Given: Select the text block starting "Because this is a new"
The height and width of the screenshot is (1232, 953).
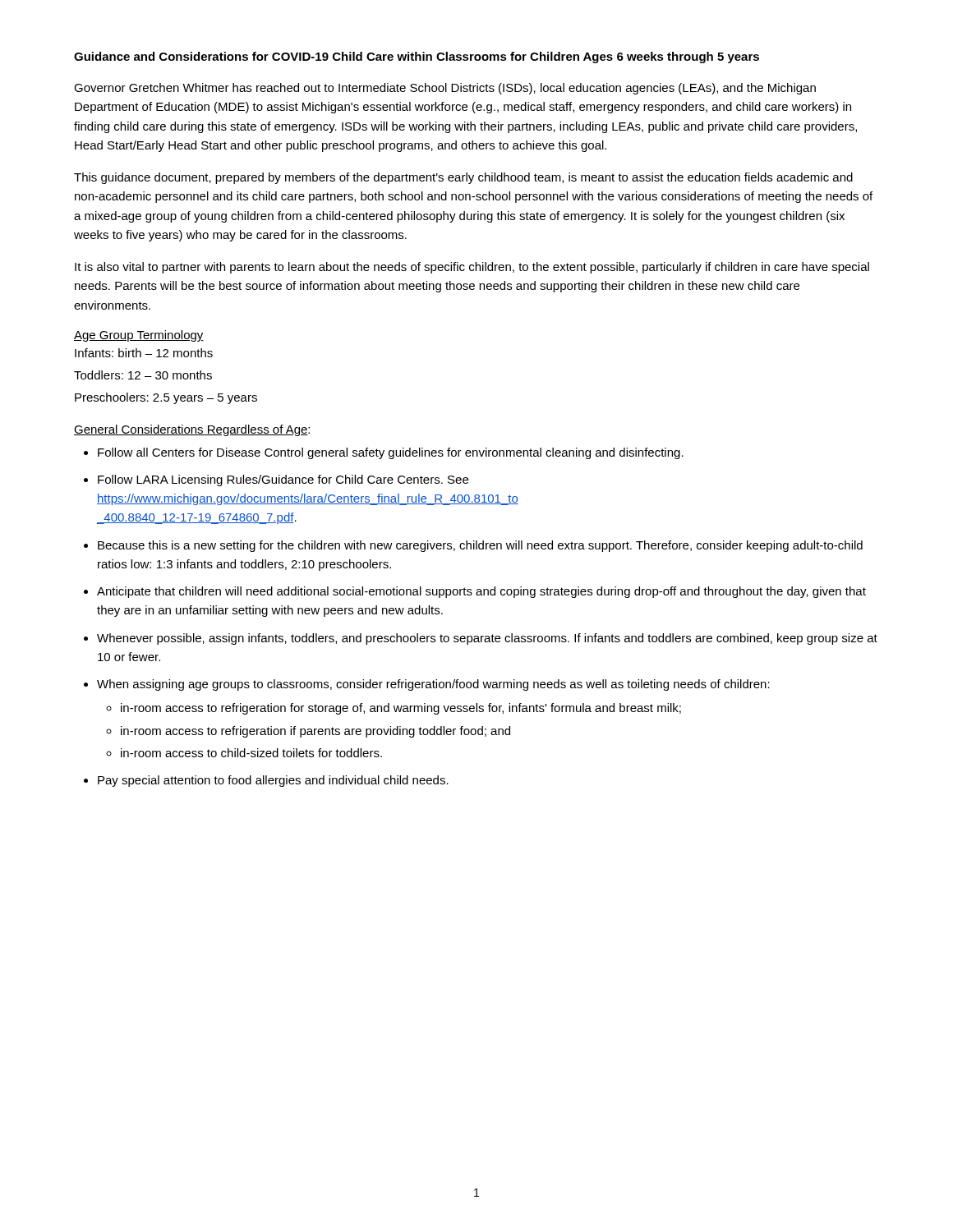Looking at the screenshot, I should [480, 554].
